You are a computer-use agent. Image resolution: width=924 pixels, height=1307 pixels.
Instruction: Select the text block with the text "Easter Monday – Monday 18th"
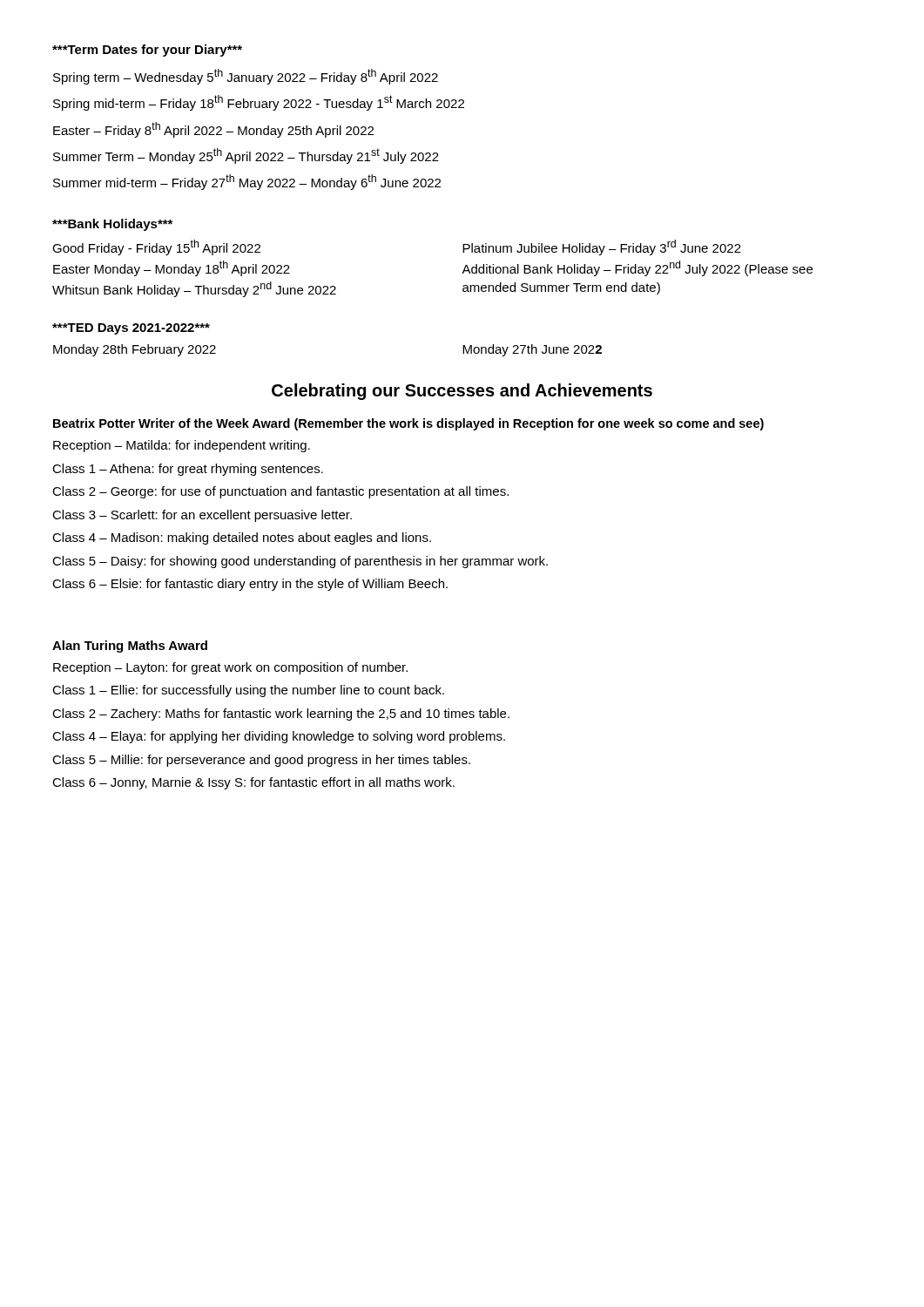[171, 268]
